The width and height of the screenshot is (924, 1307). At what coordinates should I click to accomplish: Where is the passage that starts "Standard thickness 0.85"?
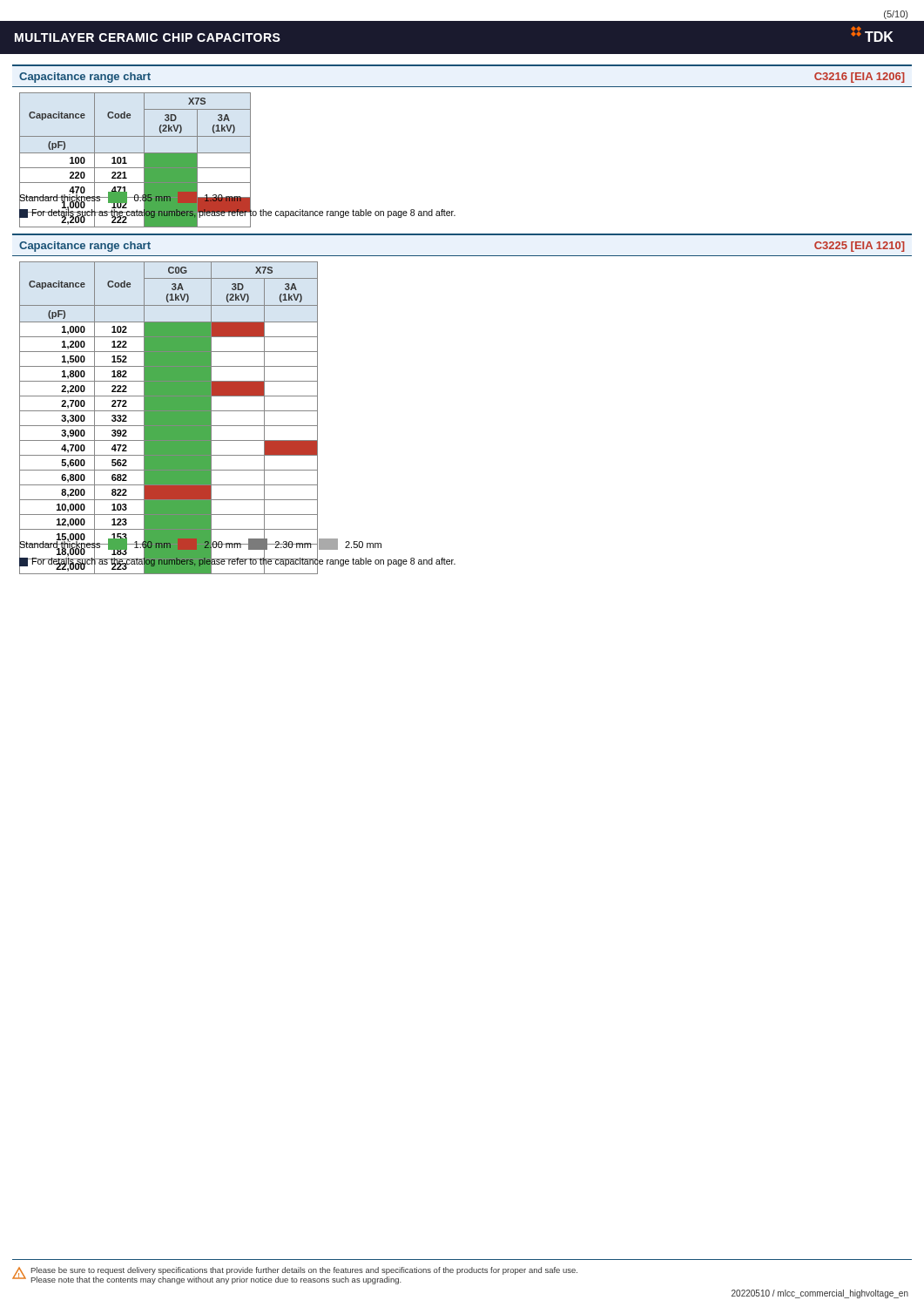(130, 197)
